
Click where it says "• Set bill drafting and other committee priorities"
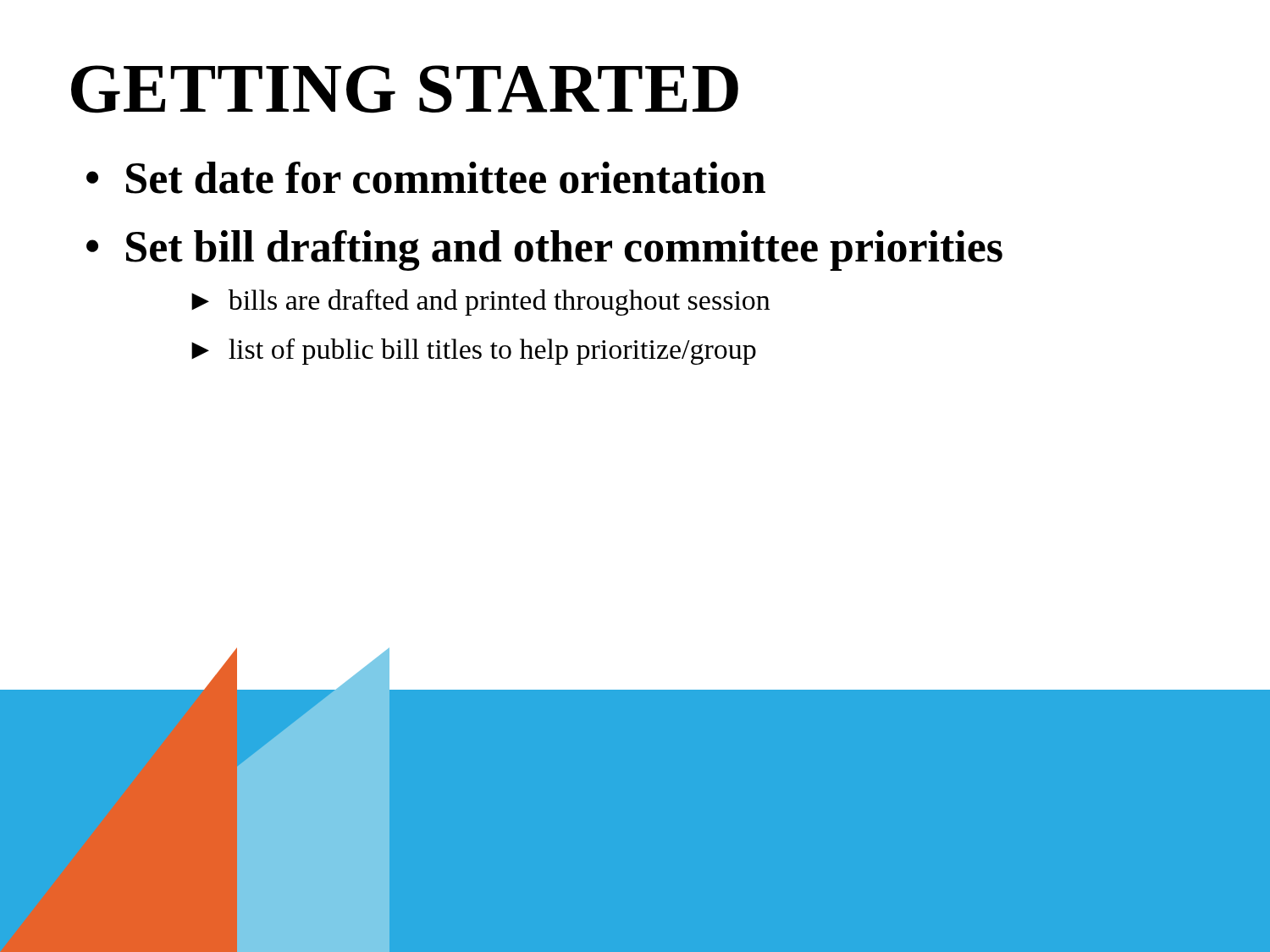544,247
